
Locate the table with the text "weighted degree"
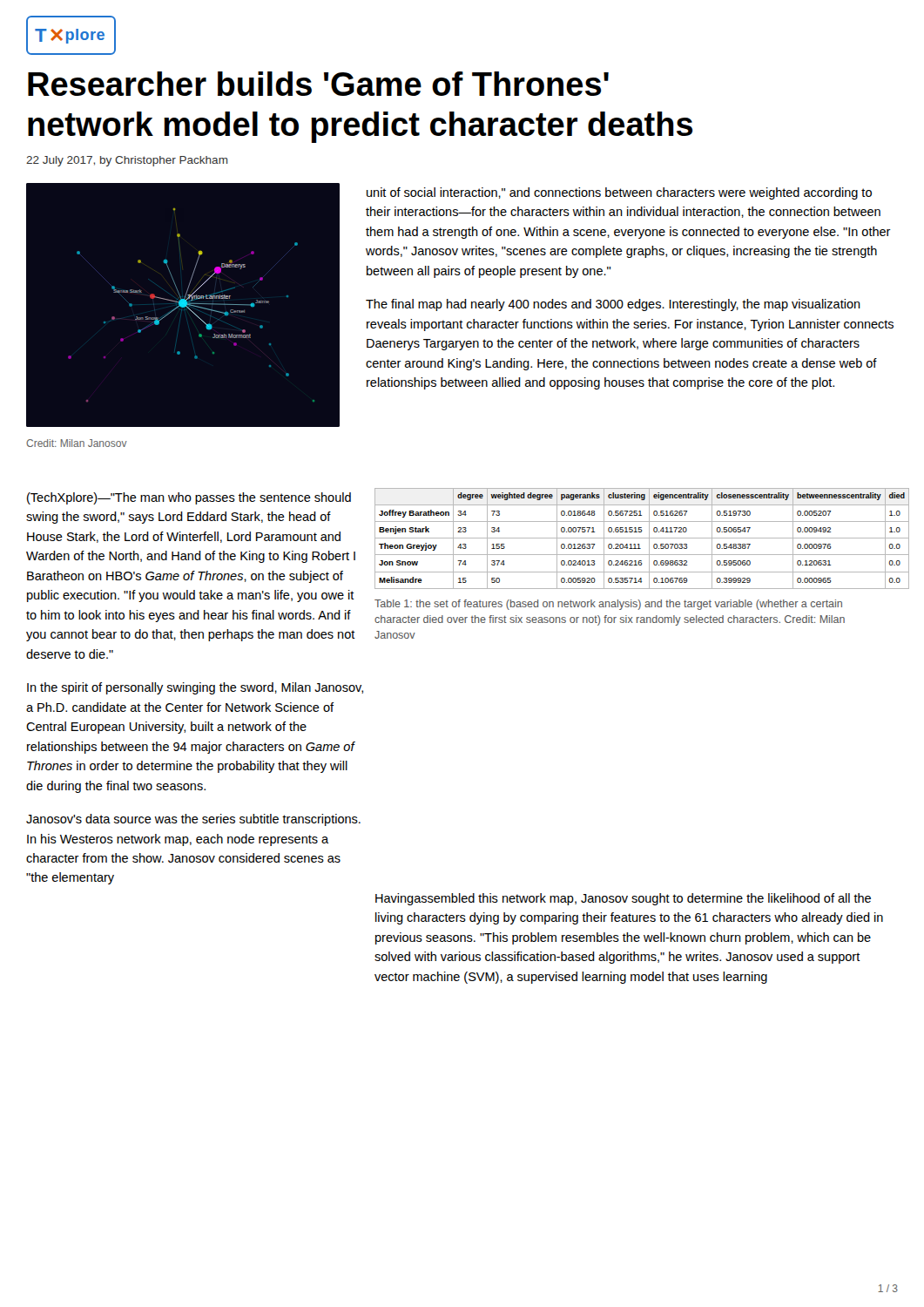click(x=636, y=538)
